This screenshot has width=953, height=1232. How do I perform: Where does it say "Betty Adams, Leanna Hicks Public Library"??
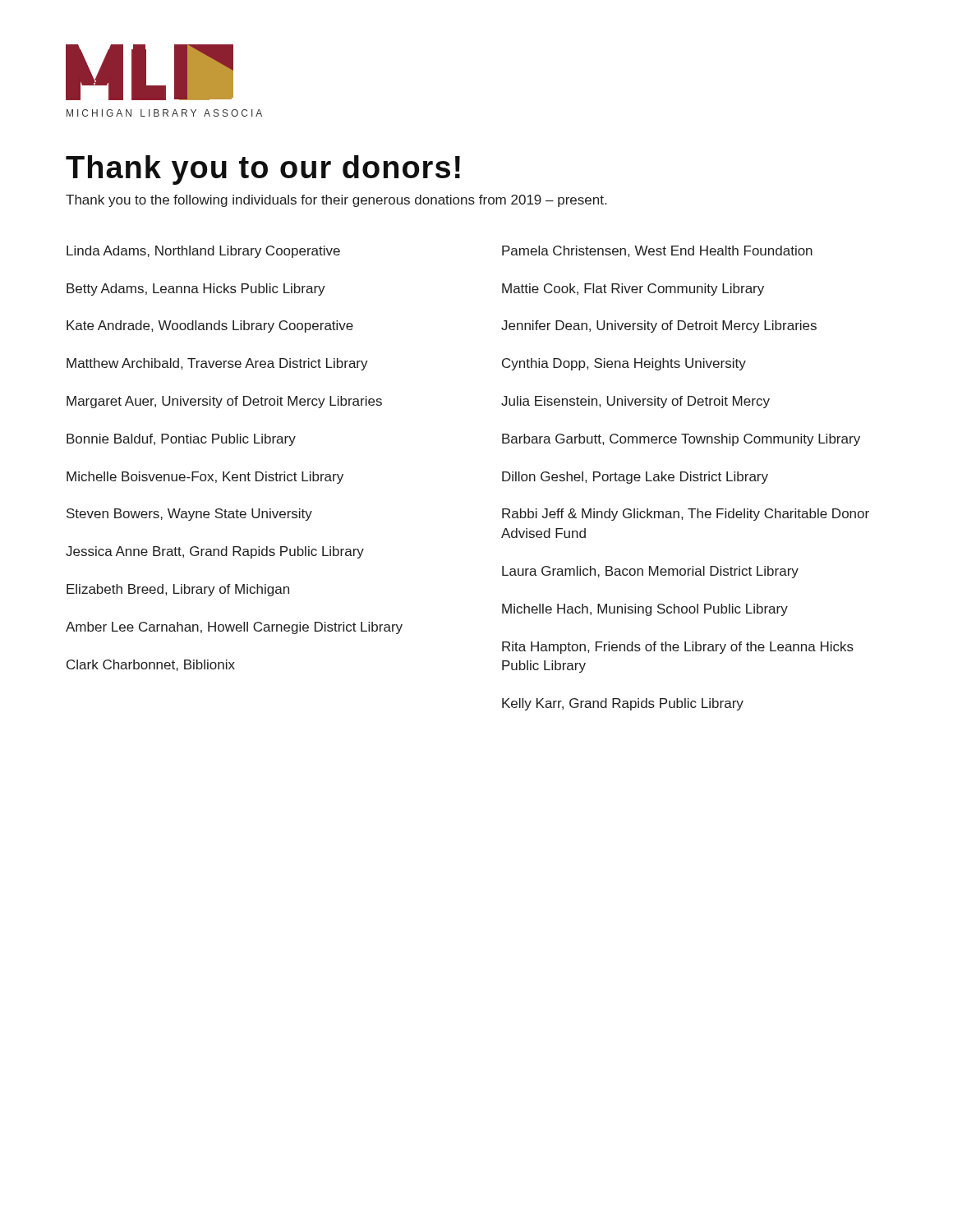pos(195,288)
